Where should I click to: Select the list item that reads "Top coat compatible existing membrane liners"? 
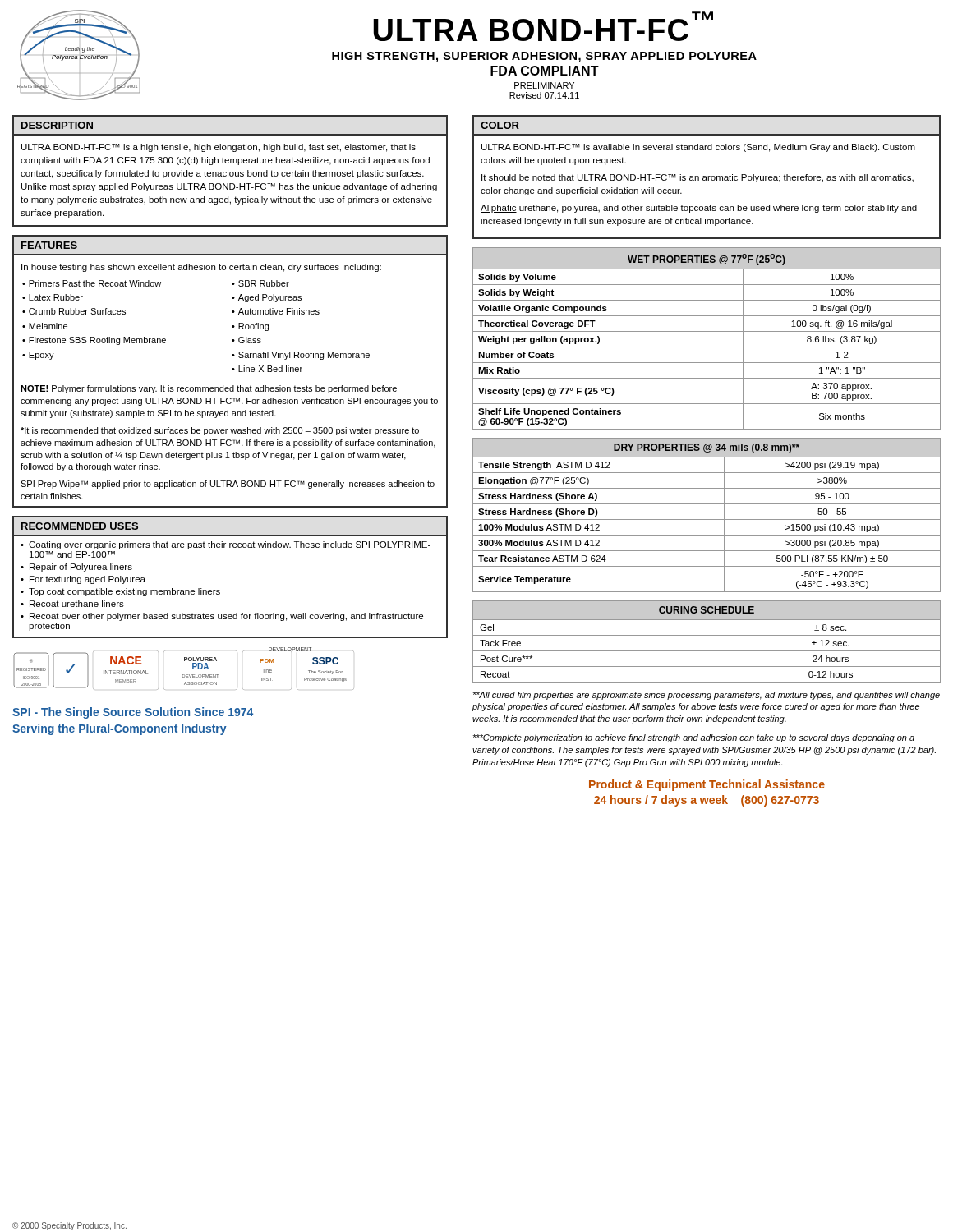125,591
